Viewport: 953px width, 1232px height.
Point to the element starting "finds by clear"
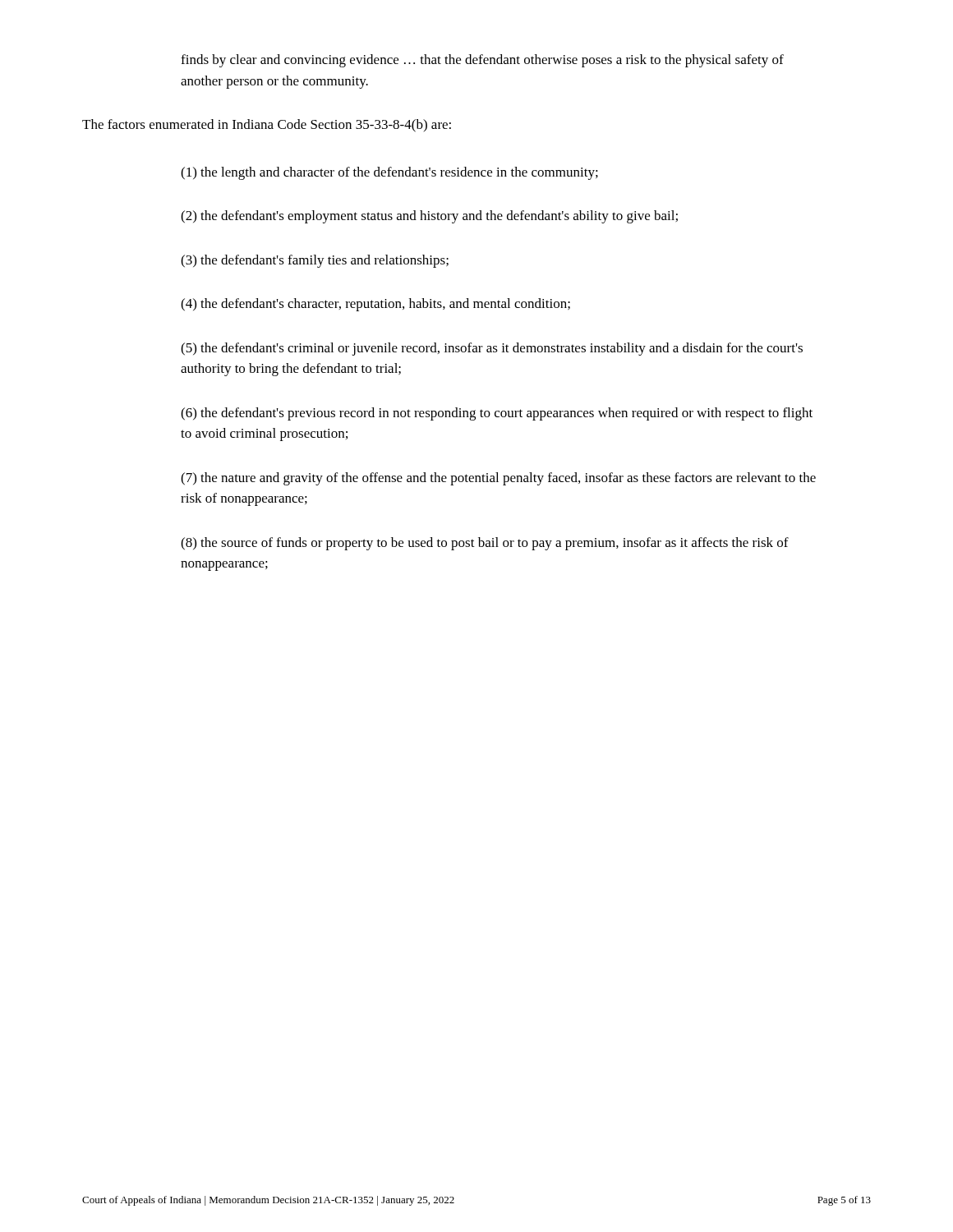[x=482, y=70]
